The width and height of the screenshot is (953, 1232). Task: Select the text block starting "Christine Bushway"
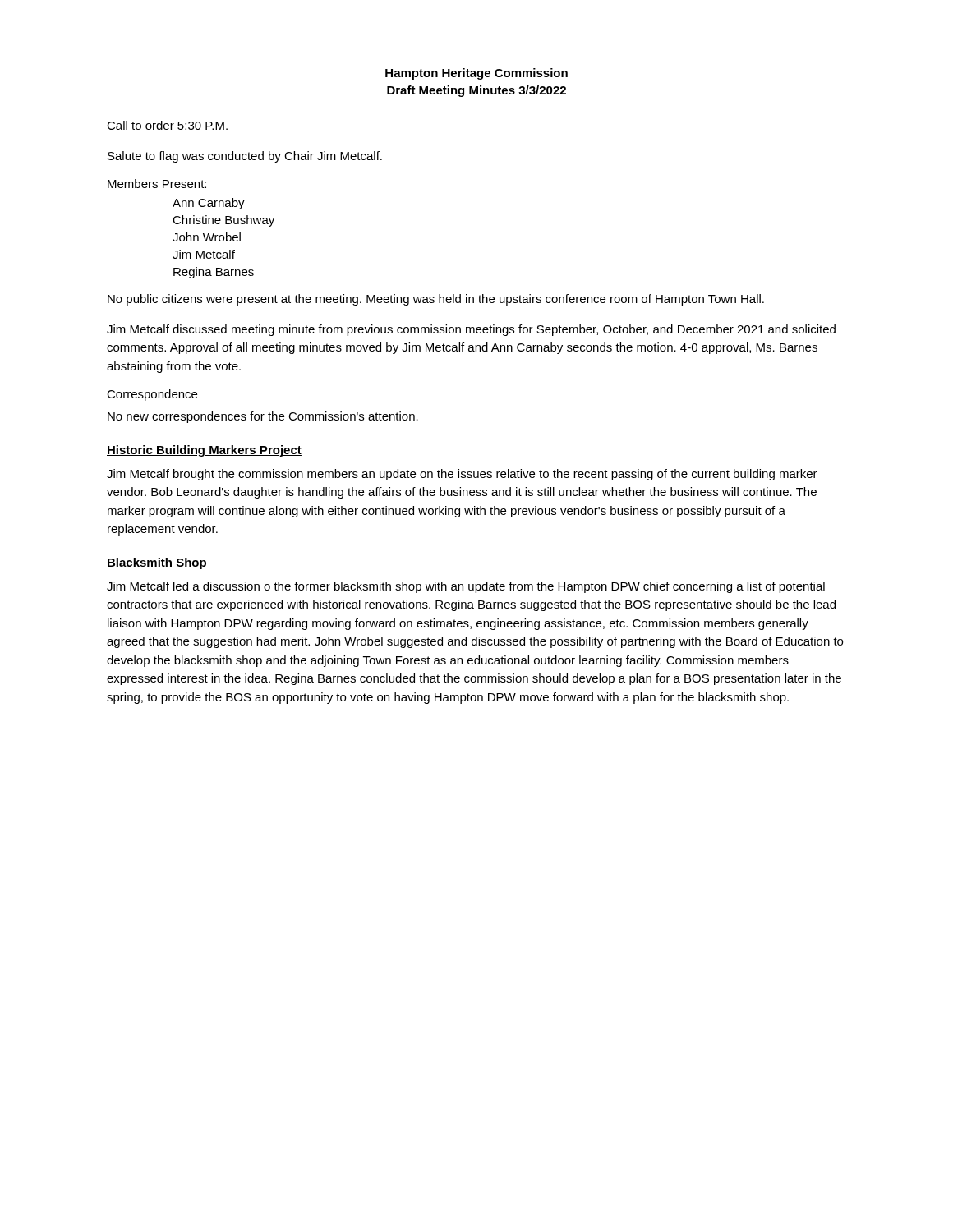pos(224,220)
